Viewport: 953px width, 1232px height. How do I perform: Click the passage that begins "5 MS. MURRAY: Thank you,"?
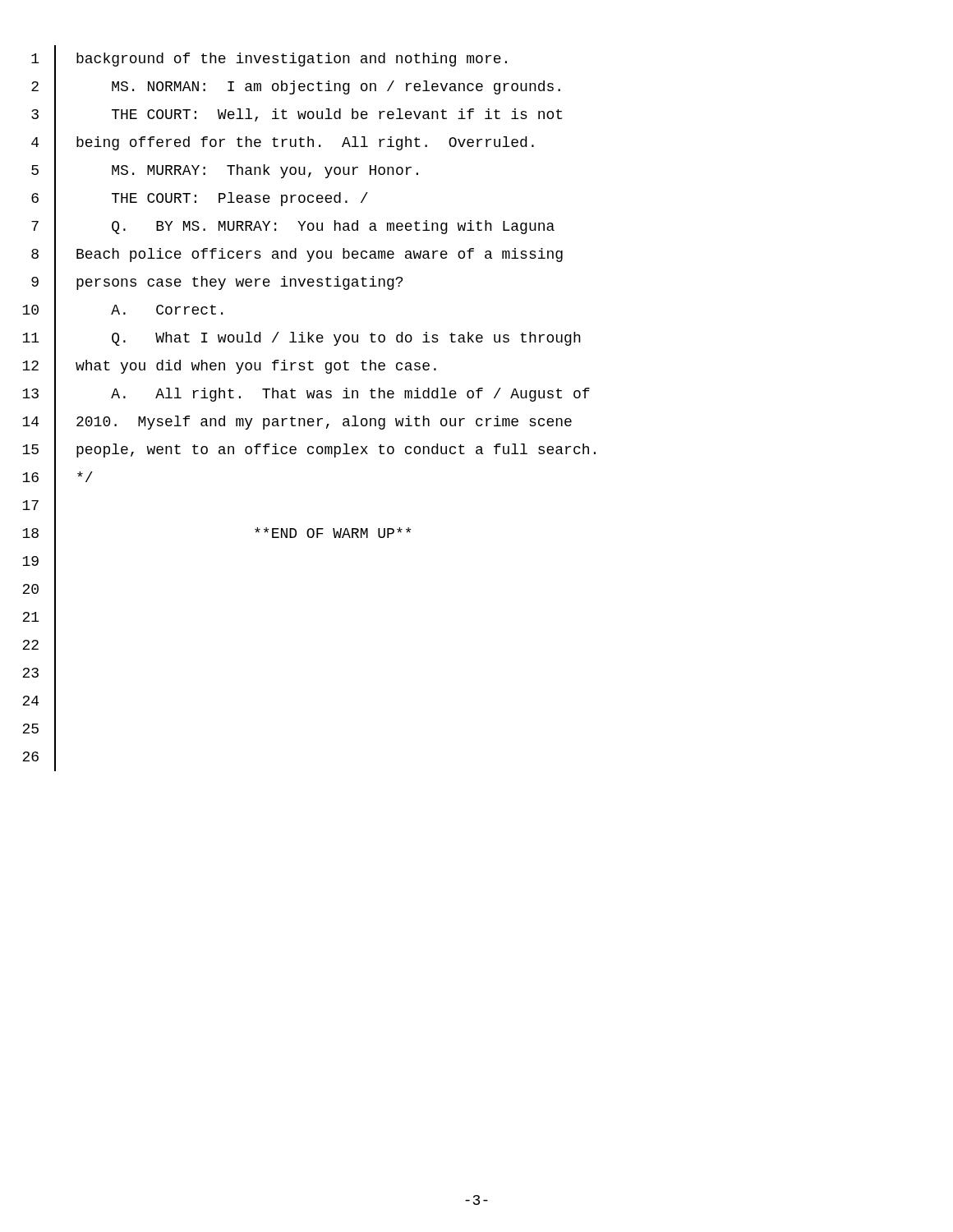(267, 170)
